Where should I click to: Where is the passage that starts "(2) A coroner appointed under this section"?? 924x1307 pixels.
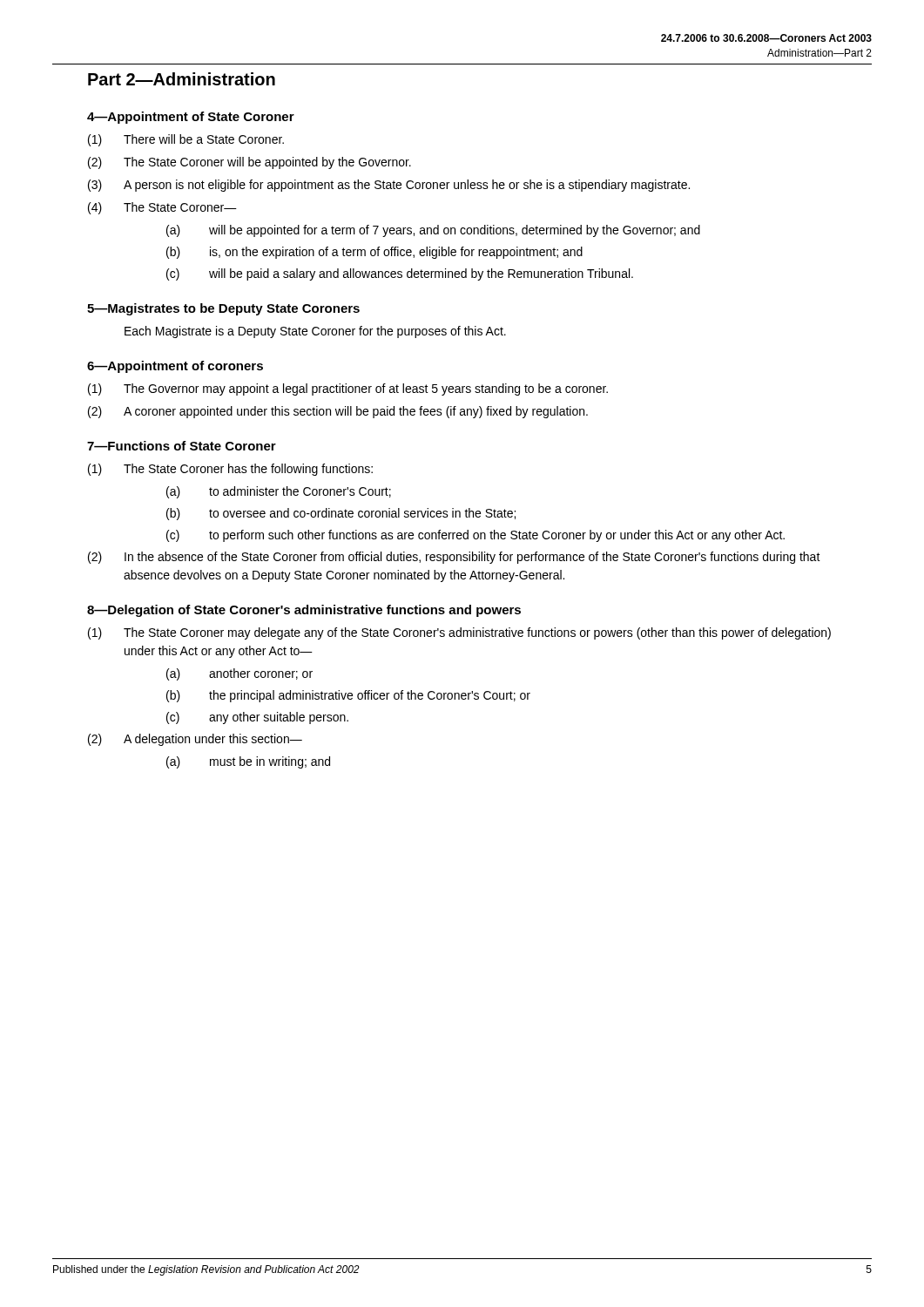(x=471, y=412)
